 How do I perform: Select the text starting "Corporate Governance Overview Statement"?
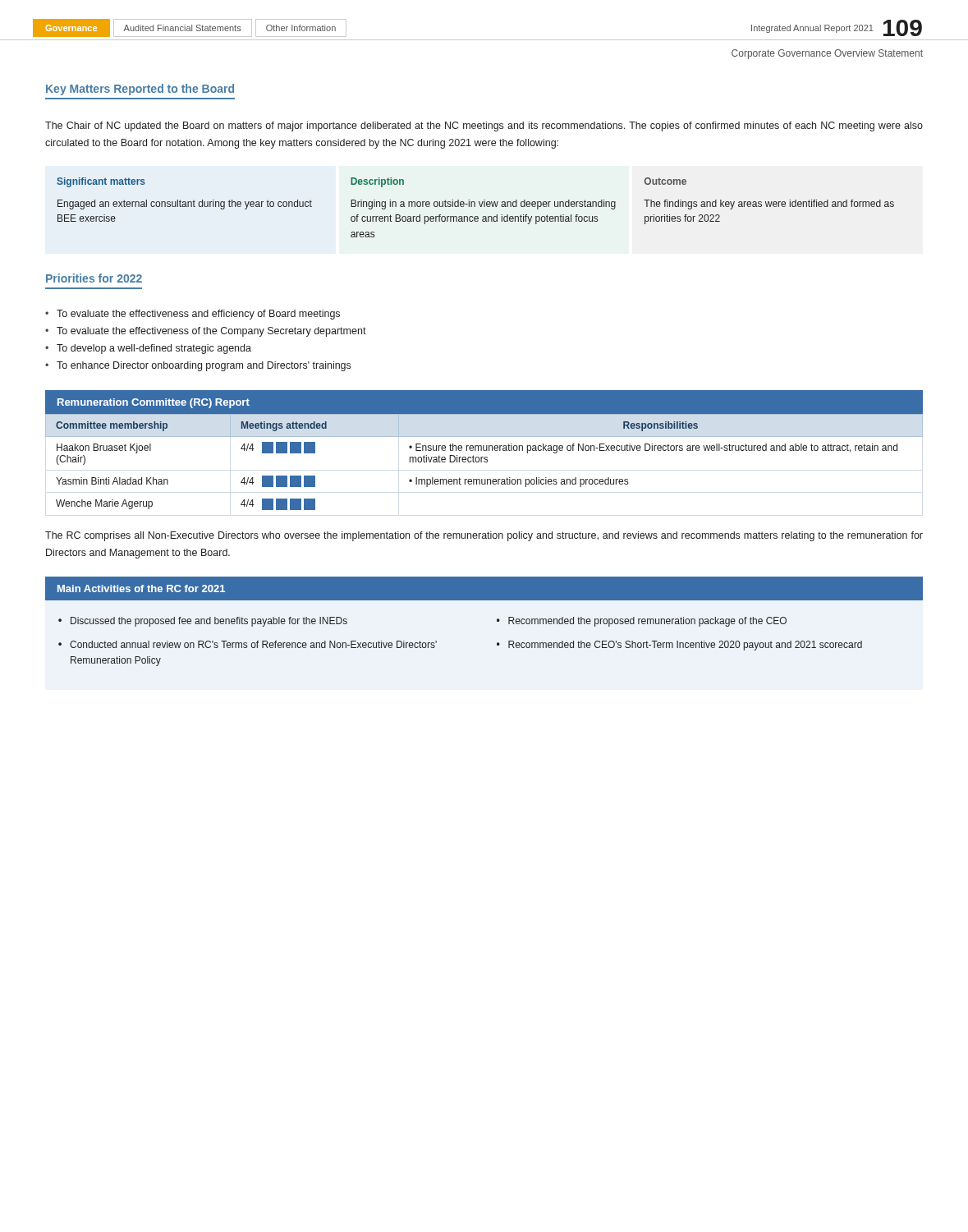(827, 53)
